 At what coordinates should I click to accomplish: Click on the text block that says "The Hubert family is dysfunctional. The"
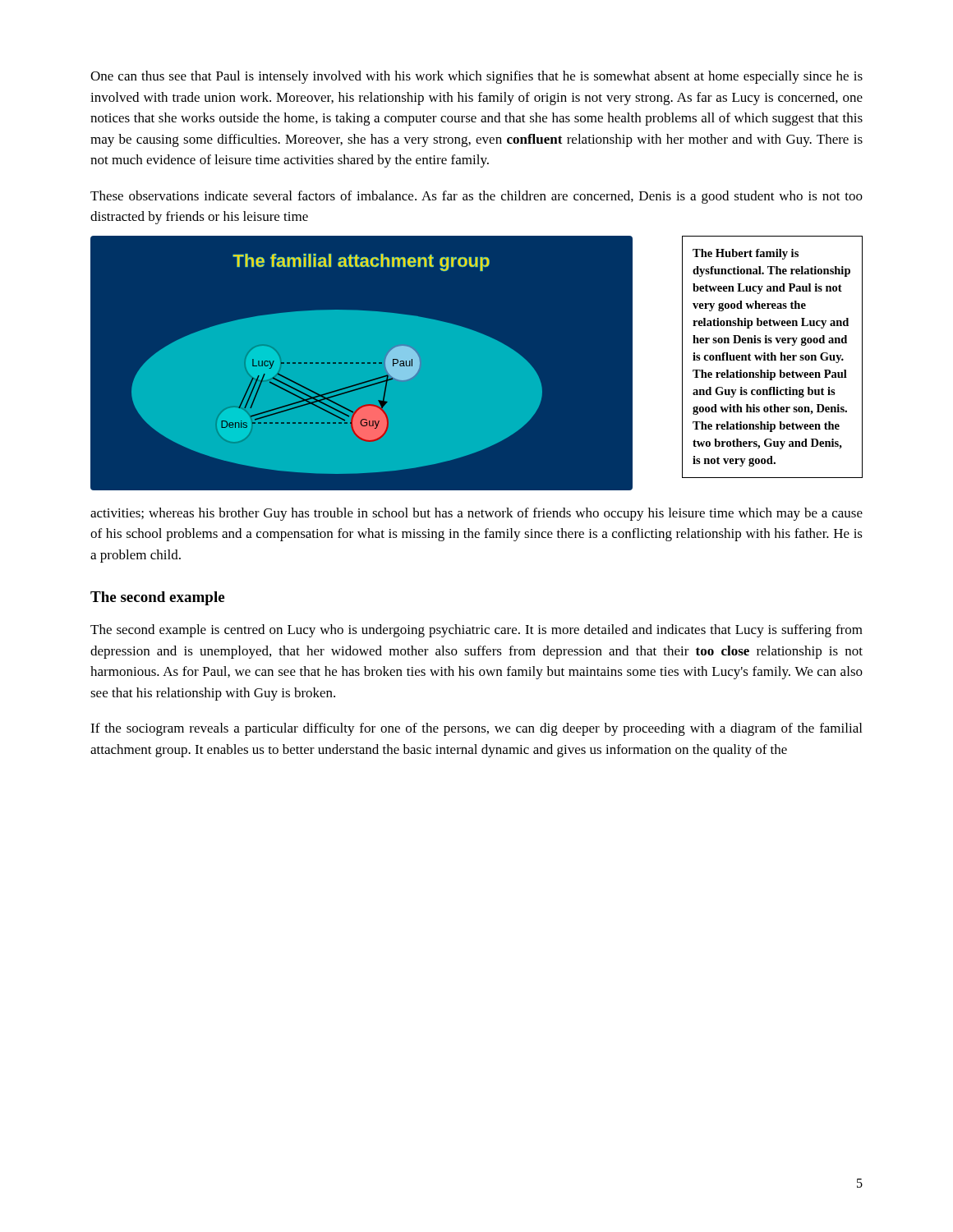pos(772,356)
